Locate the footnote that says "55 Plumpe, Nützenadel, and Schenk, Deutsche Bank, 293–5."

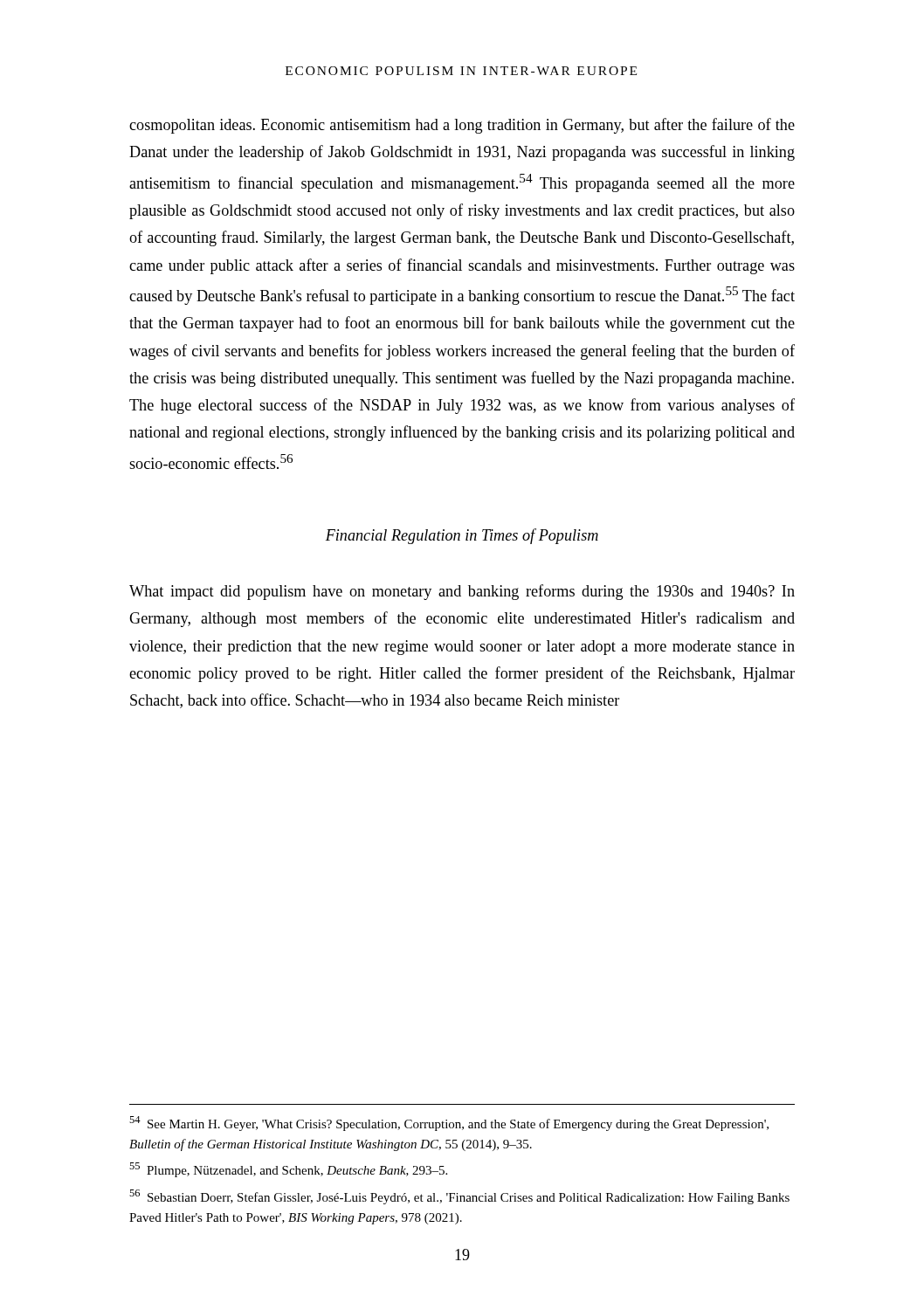coord(289,1169)
